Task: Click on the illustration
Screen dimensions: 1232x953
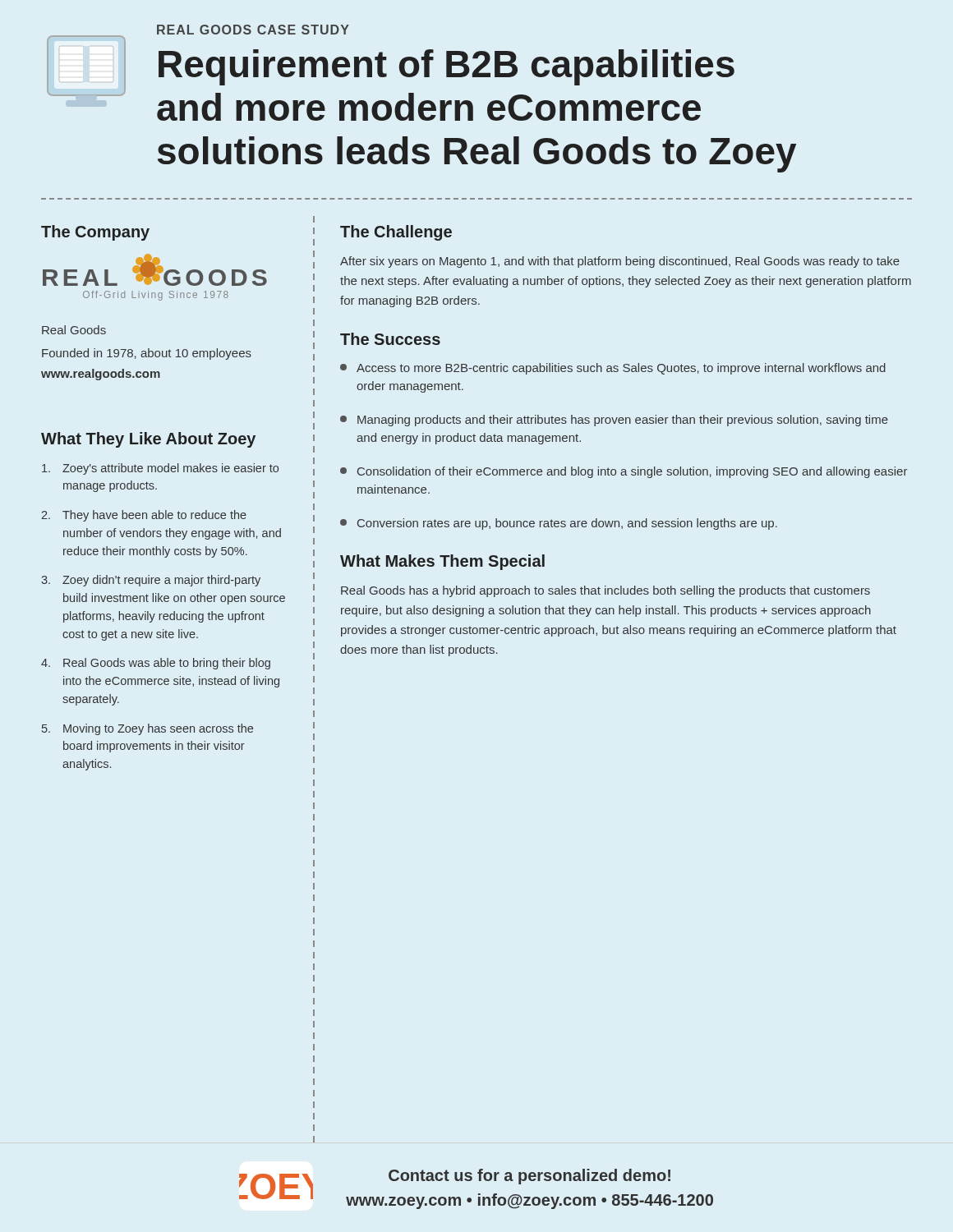Action: tap(86, 76)
